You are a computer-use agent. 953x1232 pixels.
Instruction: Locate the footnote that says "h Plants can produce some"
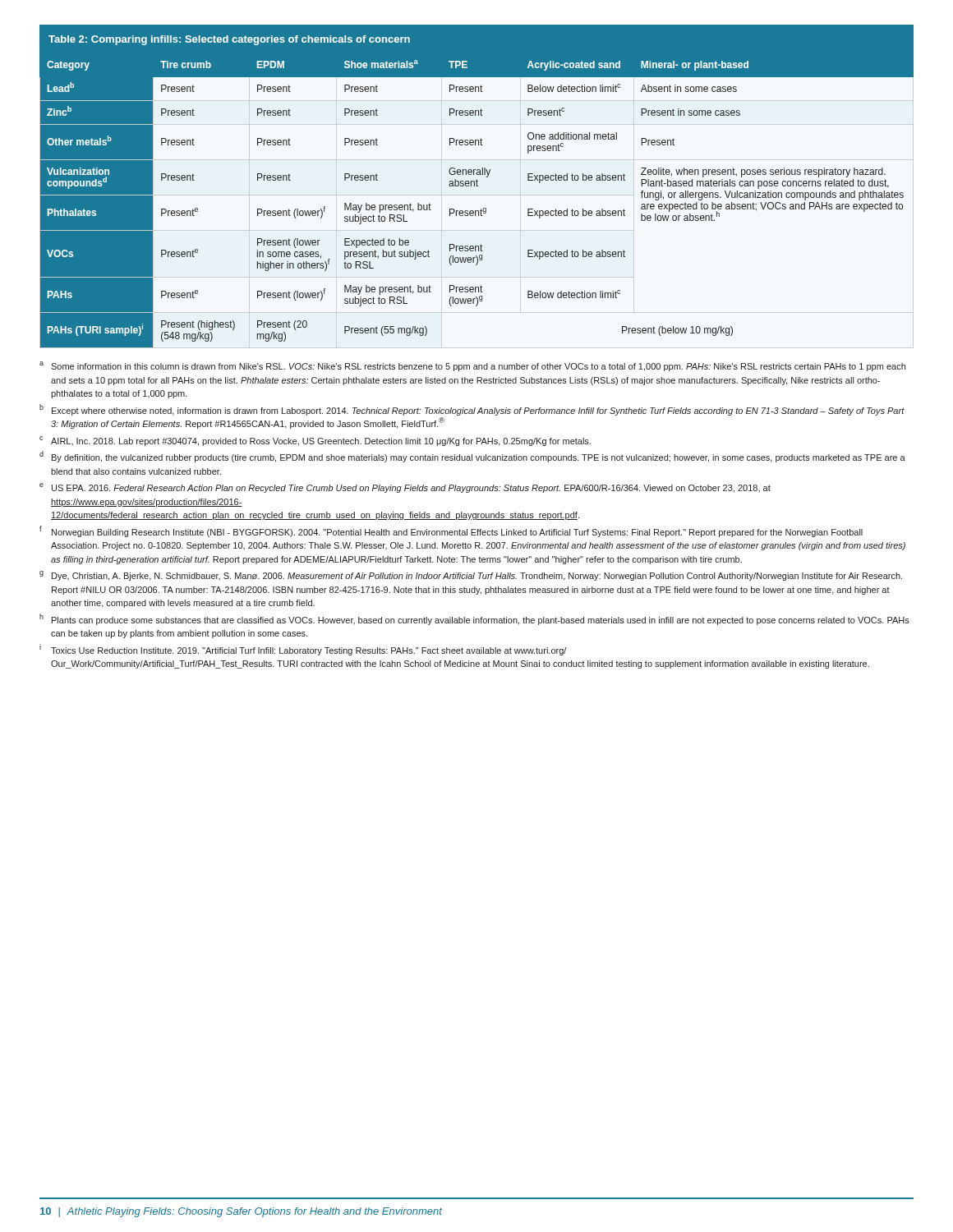pyautogui.click(x=476, y=627)
